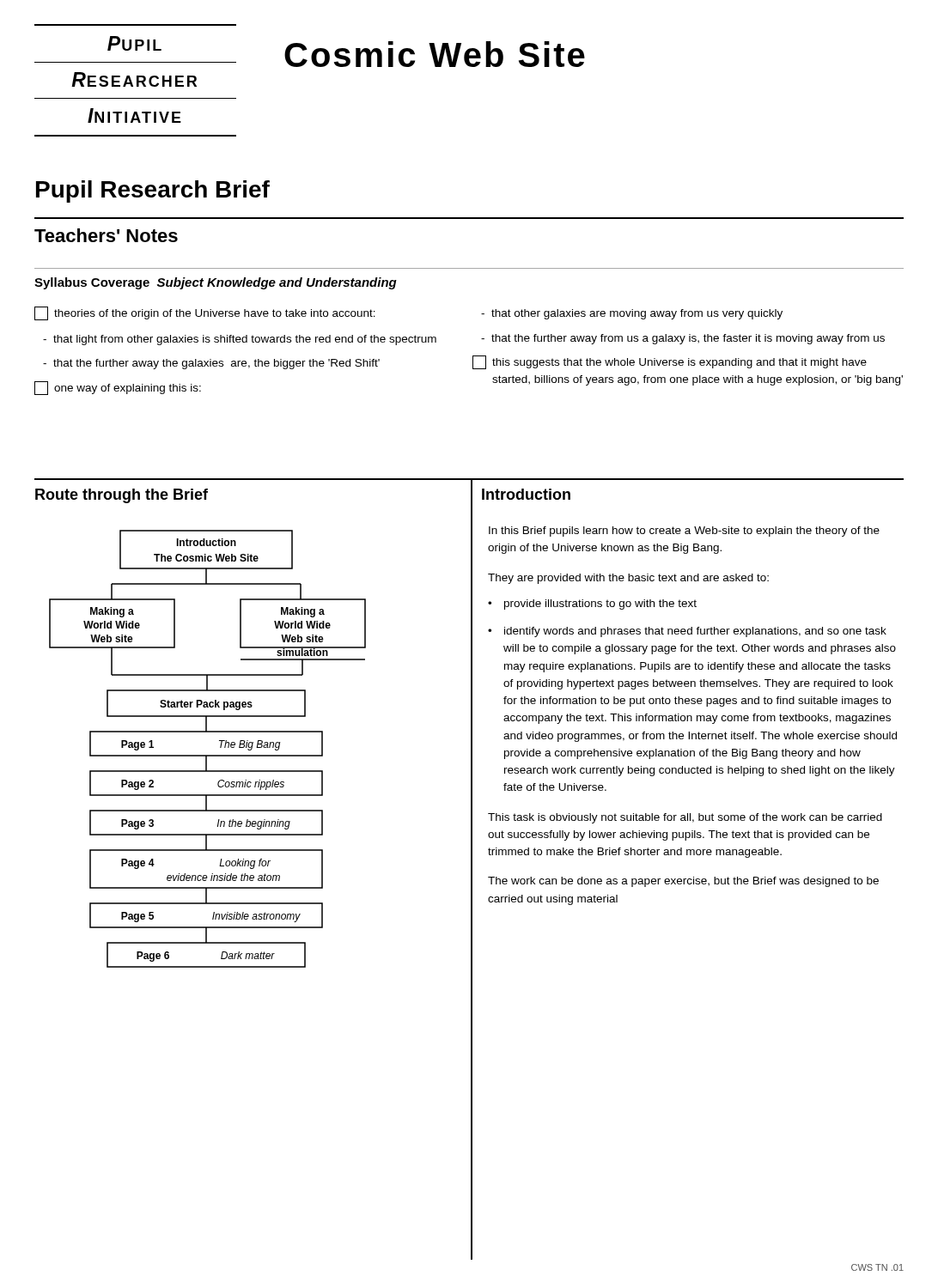Find the list item with the text "one way of explaining"
The width and height of the screenshot is (938, 1288).
pyautogui.click(x=118, y=388)
